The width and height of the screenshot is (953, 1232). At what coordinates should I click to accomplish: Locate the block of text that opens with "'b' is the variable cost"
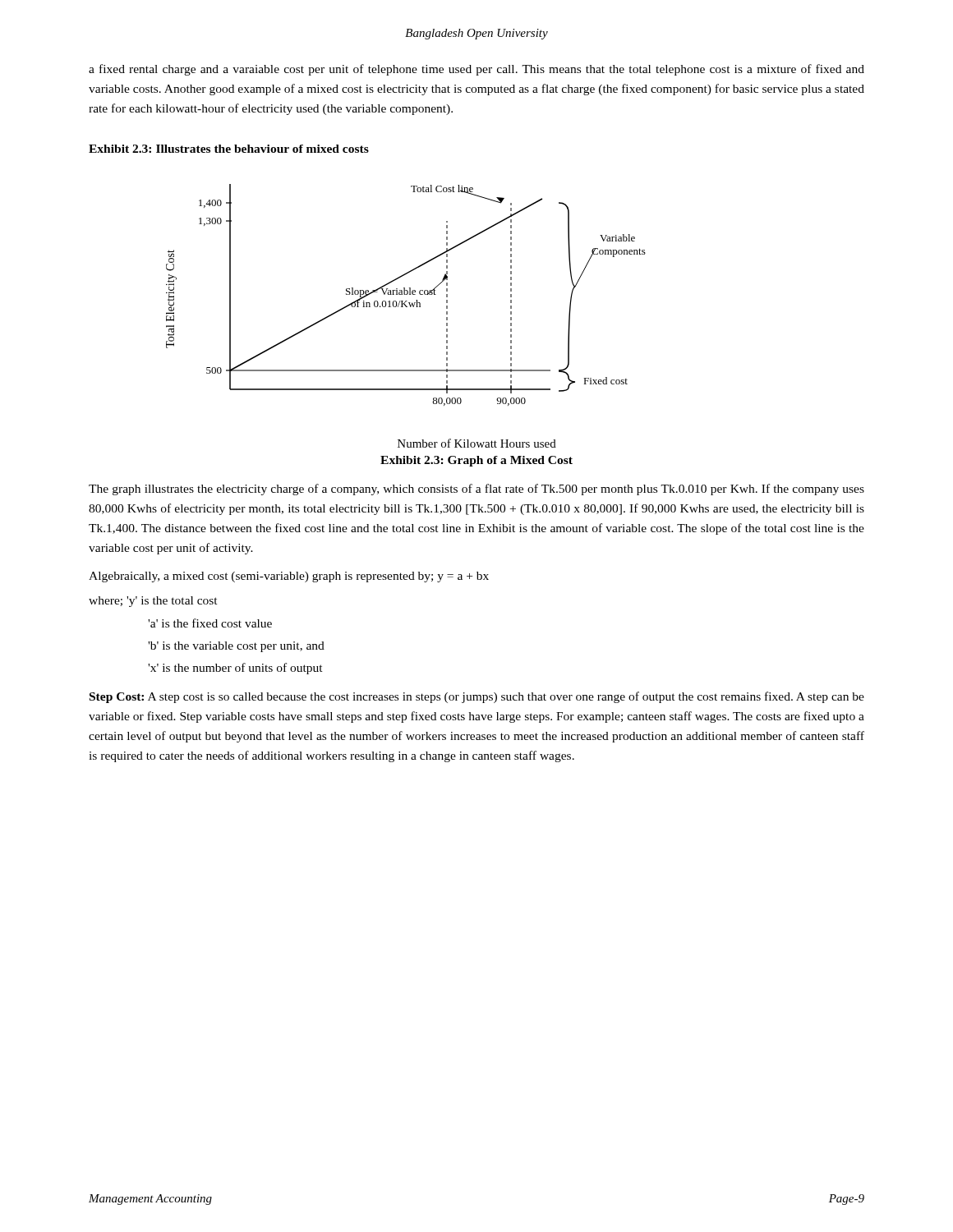(236, 645)
